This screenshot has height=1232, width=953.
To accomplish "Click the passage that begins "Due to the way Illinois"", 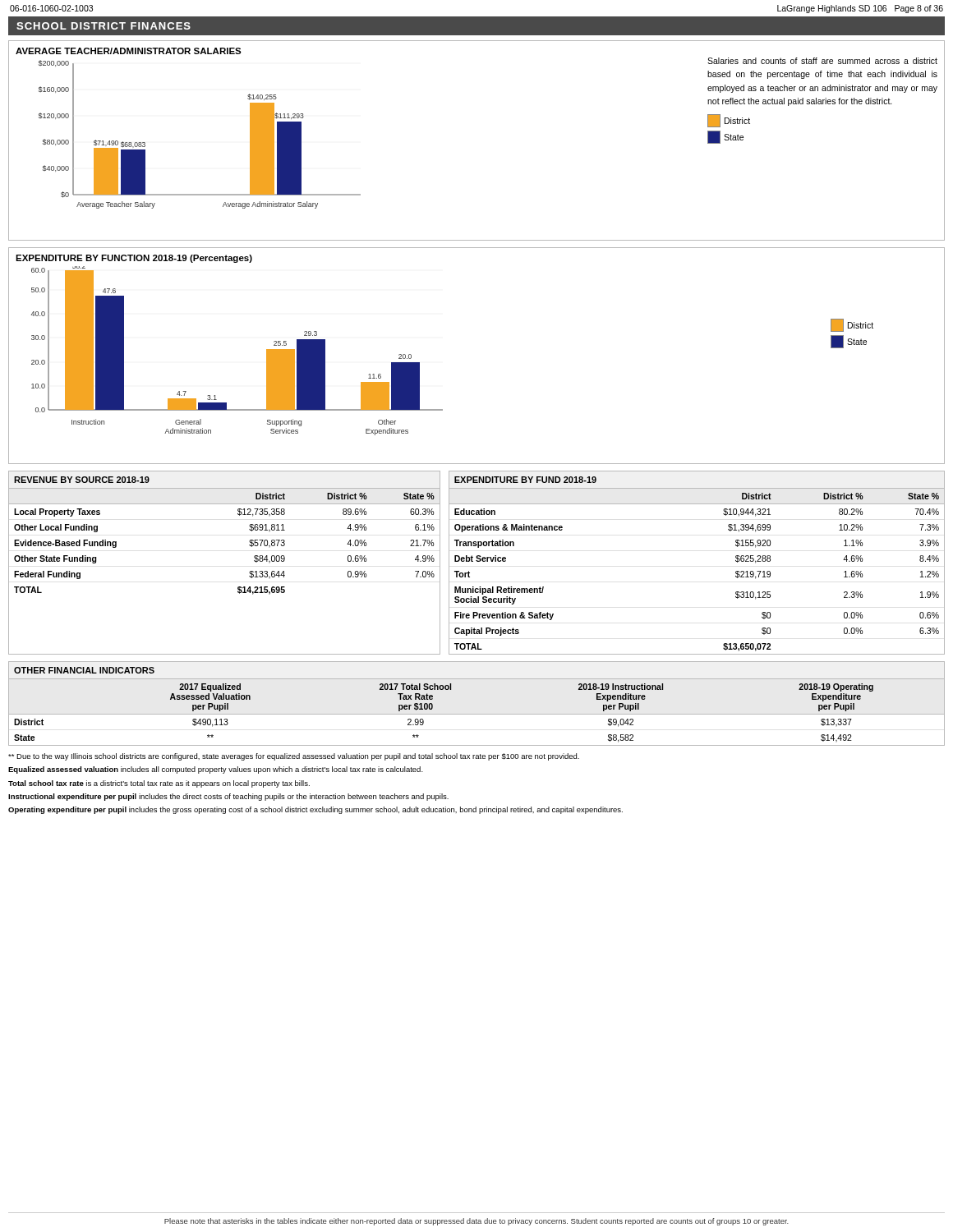I will 294,757.
